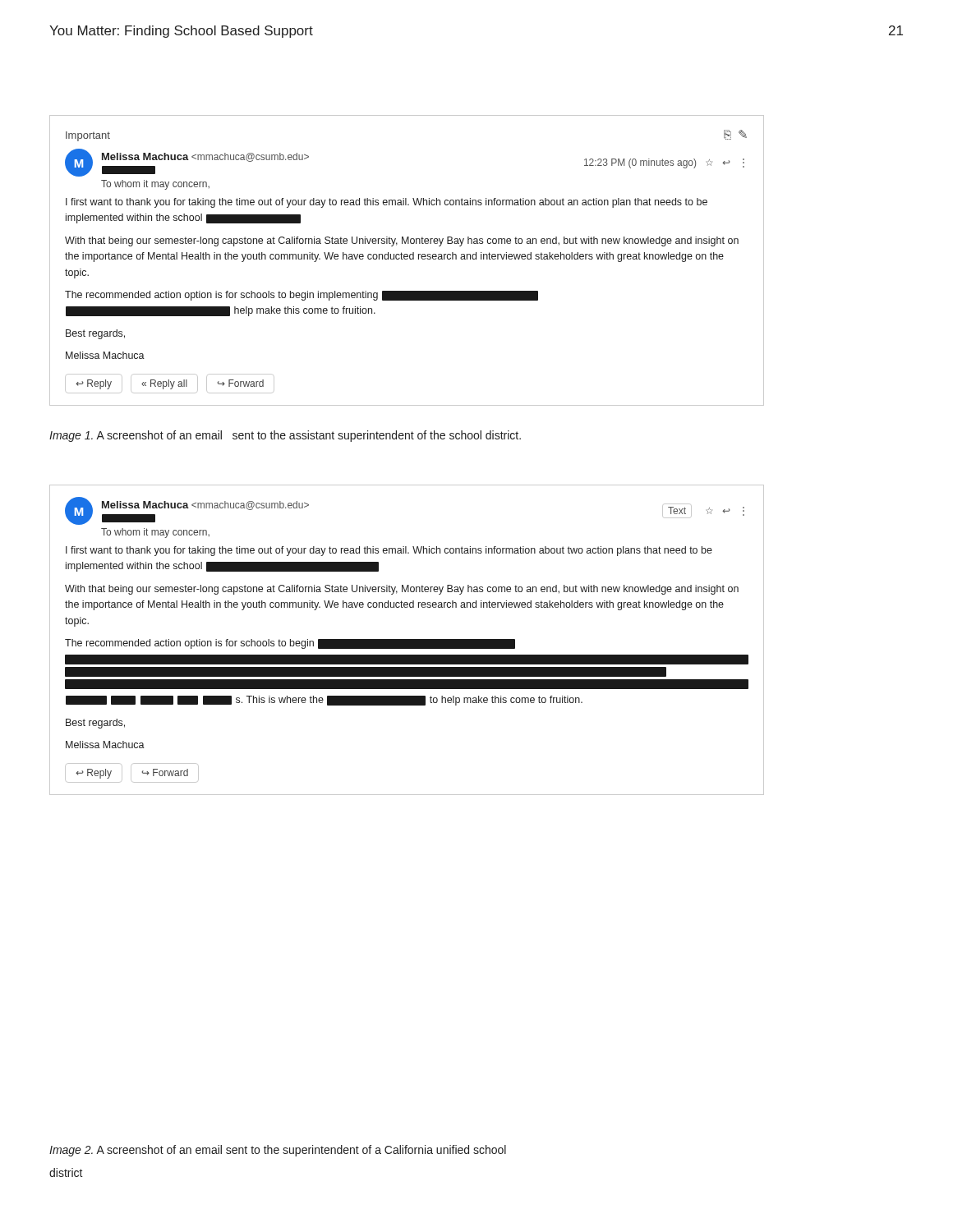Select the region starting "Image 2. A screenshot of an"

(x=278, y=1150)
